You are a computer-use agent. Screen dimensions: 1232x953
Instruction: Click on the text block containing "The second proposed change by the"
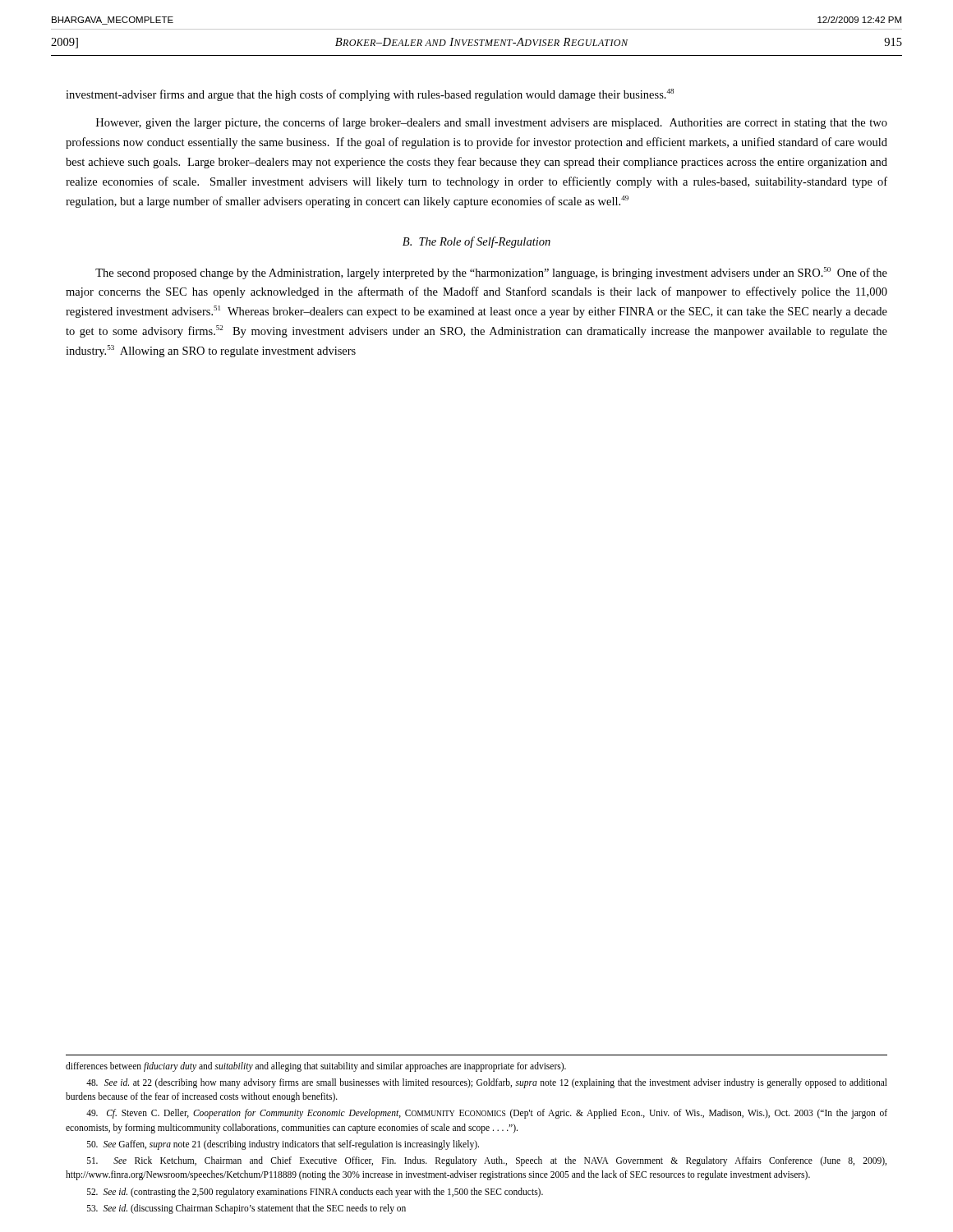coord(476,311)
